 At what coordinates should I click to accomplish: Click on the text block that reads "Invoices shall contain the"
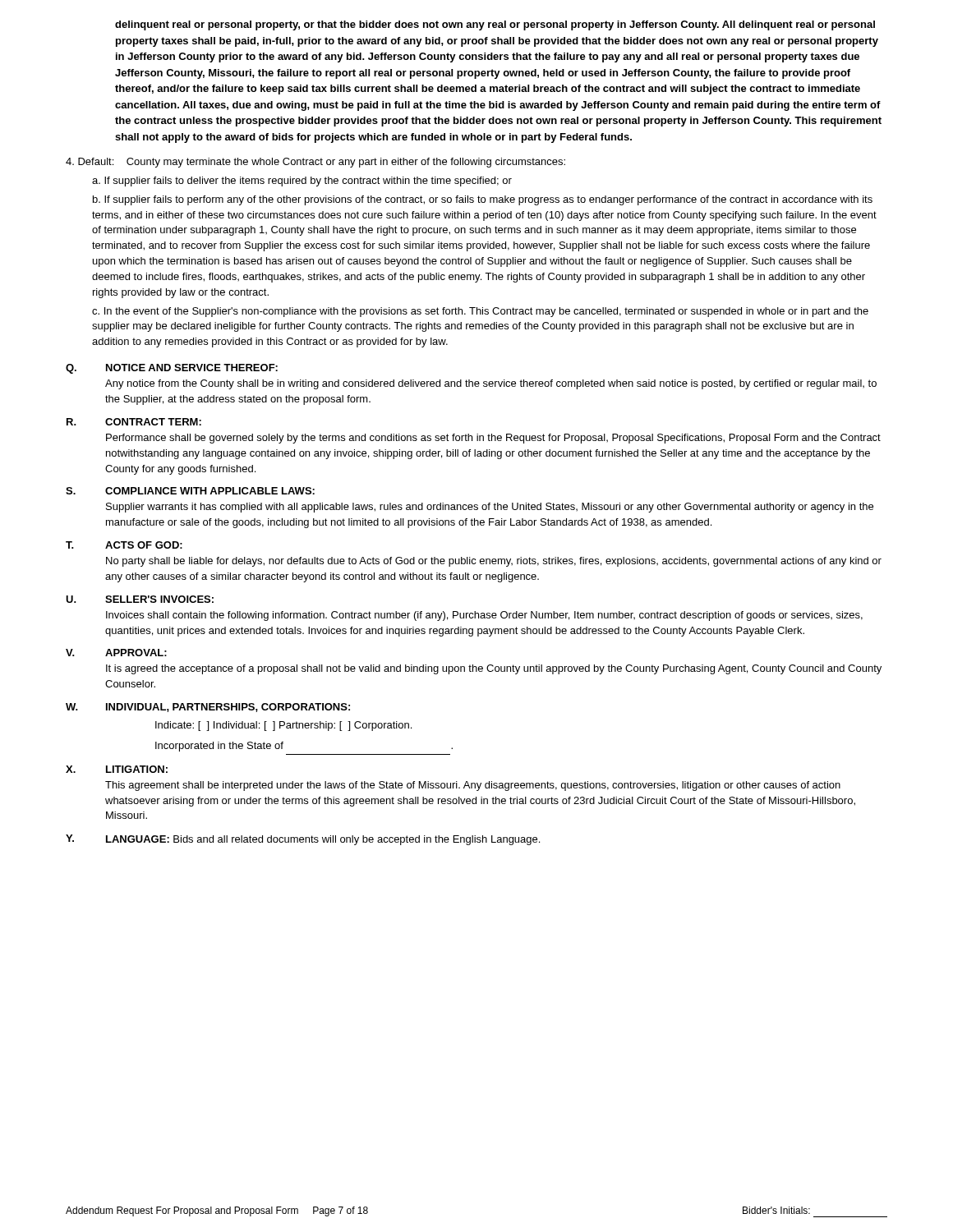pyautogui.click(x=484, y=622)
